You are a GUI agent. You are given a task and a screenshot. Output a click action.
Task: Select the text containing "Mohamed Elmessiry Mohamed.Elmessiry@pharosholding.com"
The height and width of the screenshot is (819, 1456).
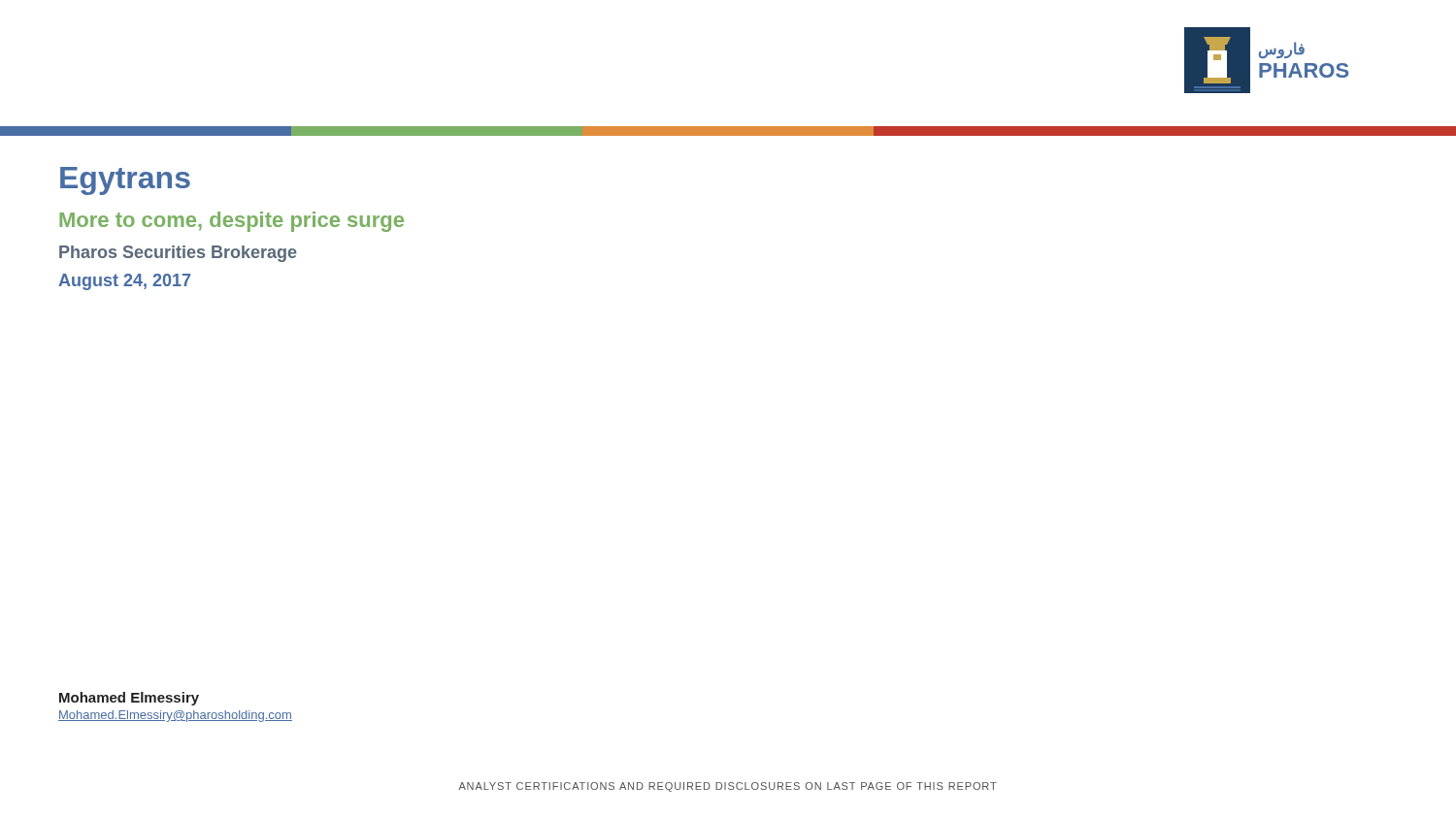tap(175, 705)
